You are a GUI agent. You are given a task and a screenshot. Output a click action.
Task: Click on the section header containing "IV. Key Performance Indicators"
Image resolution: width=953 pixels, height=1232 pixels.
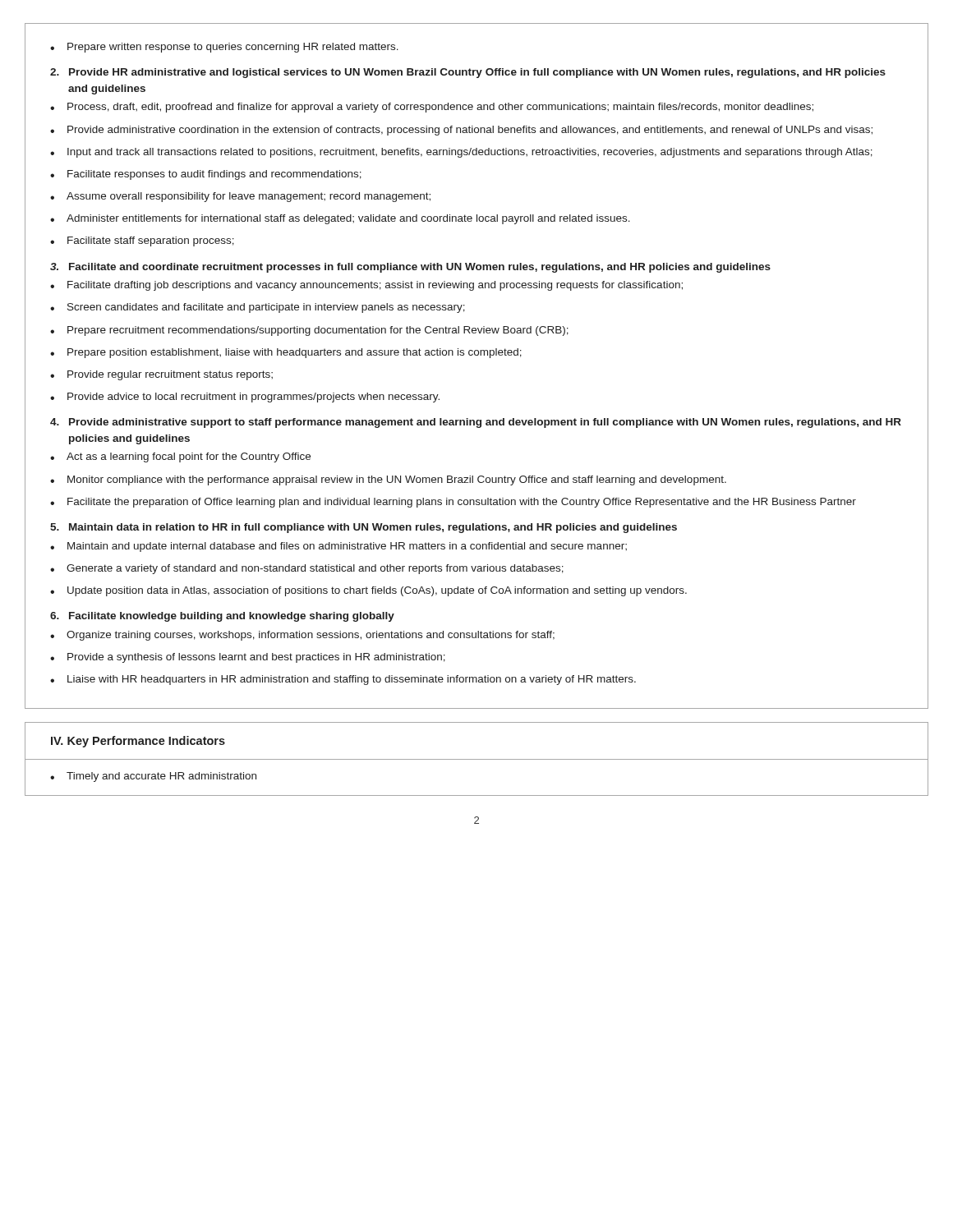tap(138, 741)
